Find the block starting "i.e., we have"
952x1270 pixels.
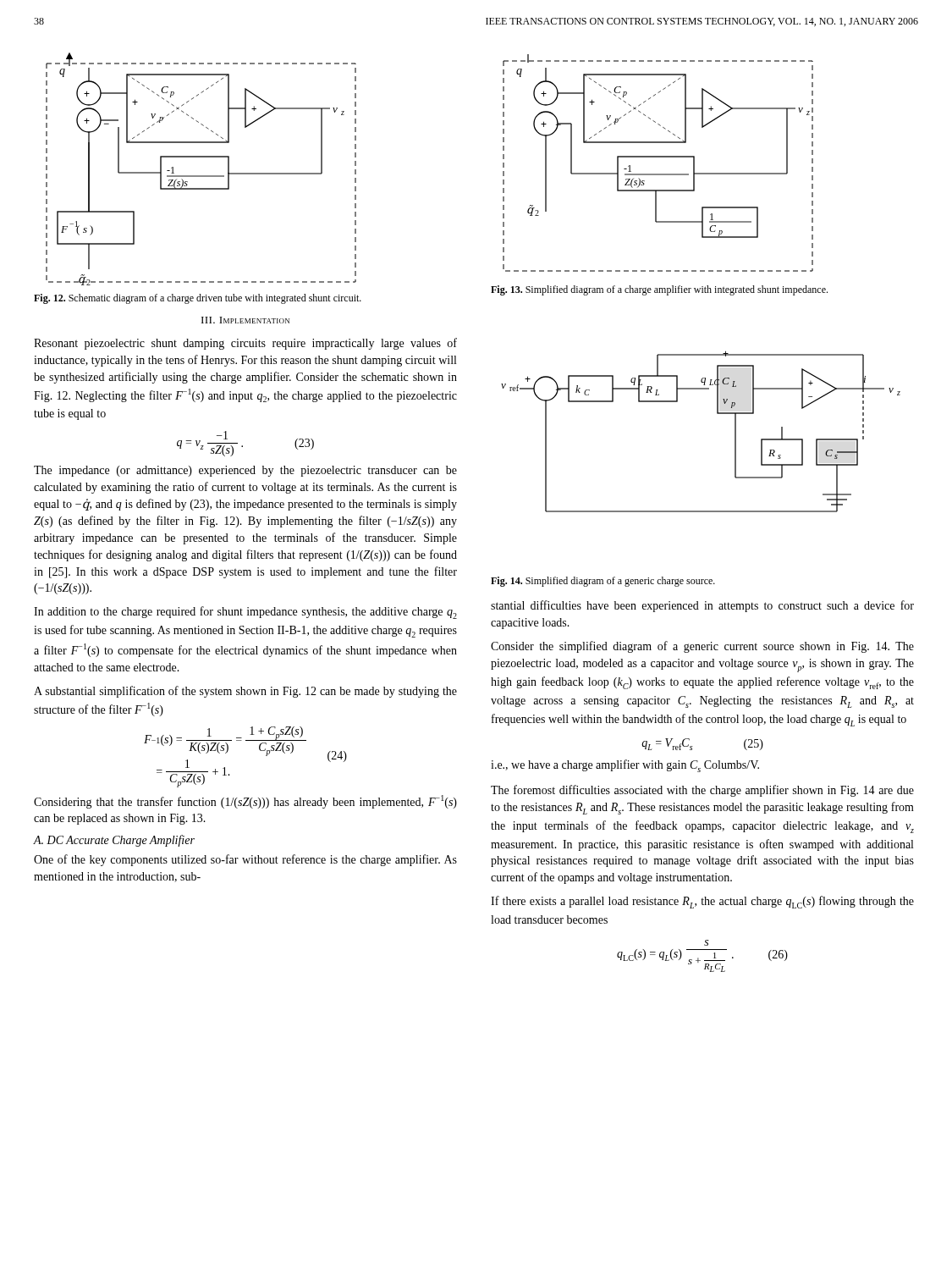625,766
